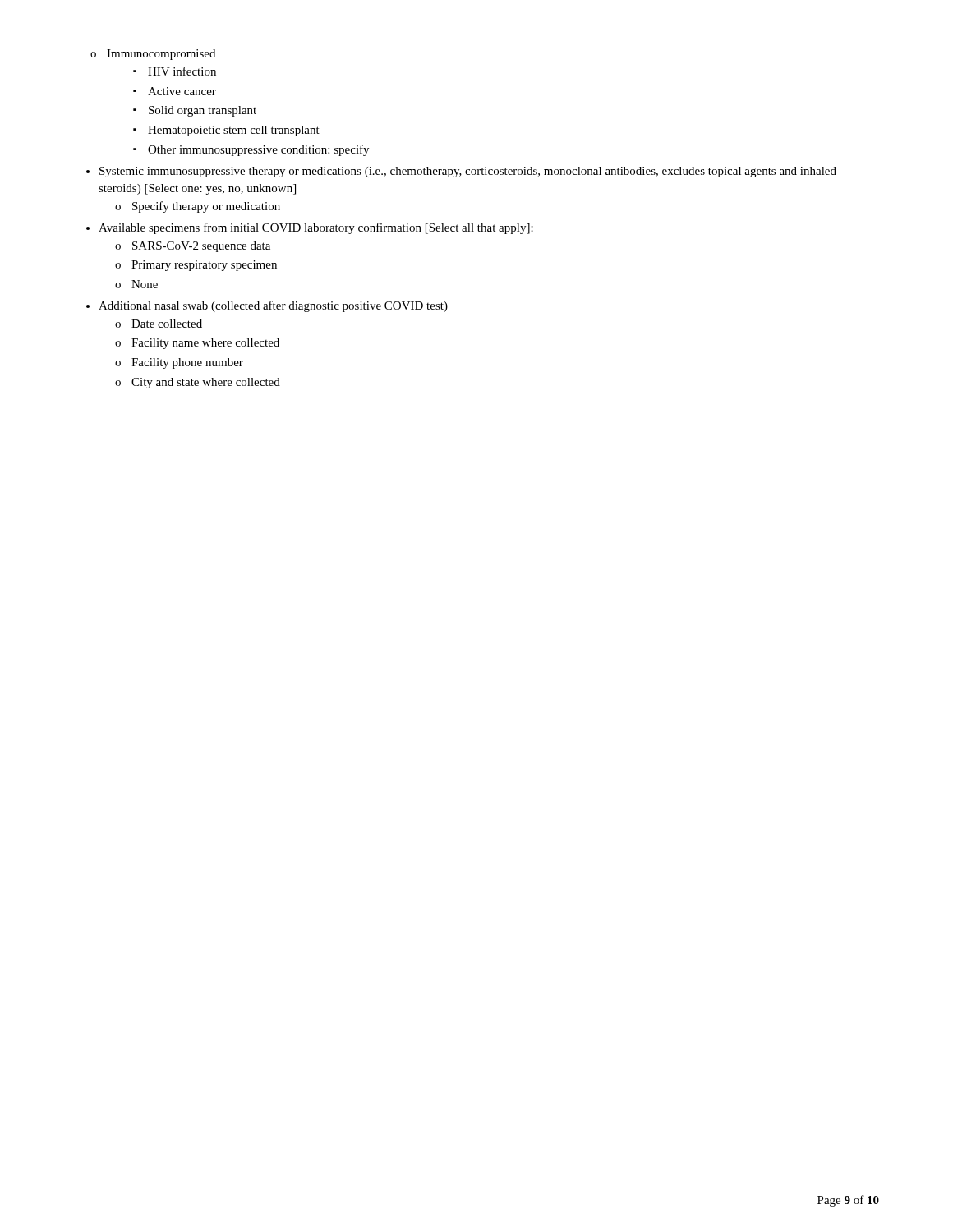Select the list item with the text "Hematopoietic stem cell transplant"
This screenshot has width=953, height=1232.
[234, 130]
